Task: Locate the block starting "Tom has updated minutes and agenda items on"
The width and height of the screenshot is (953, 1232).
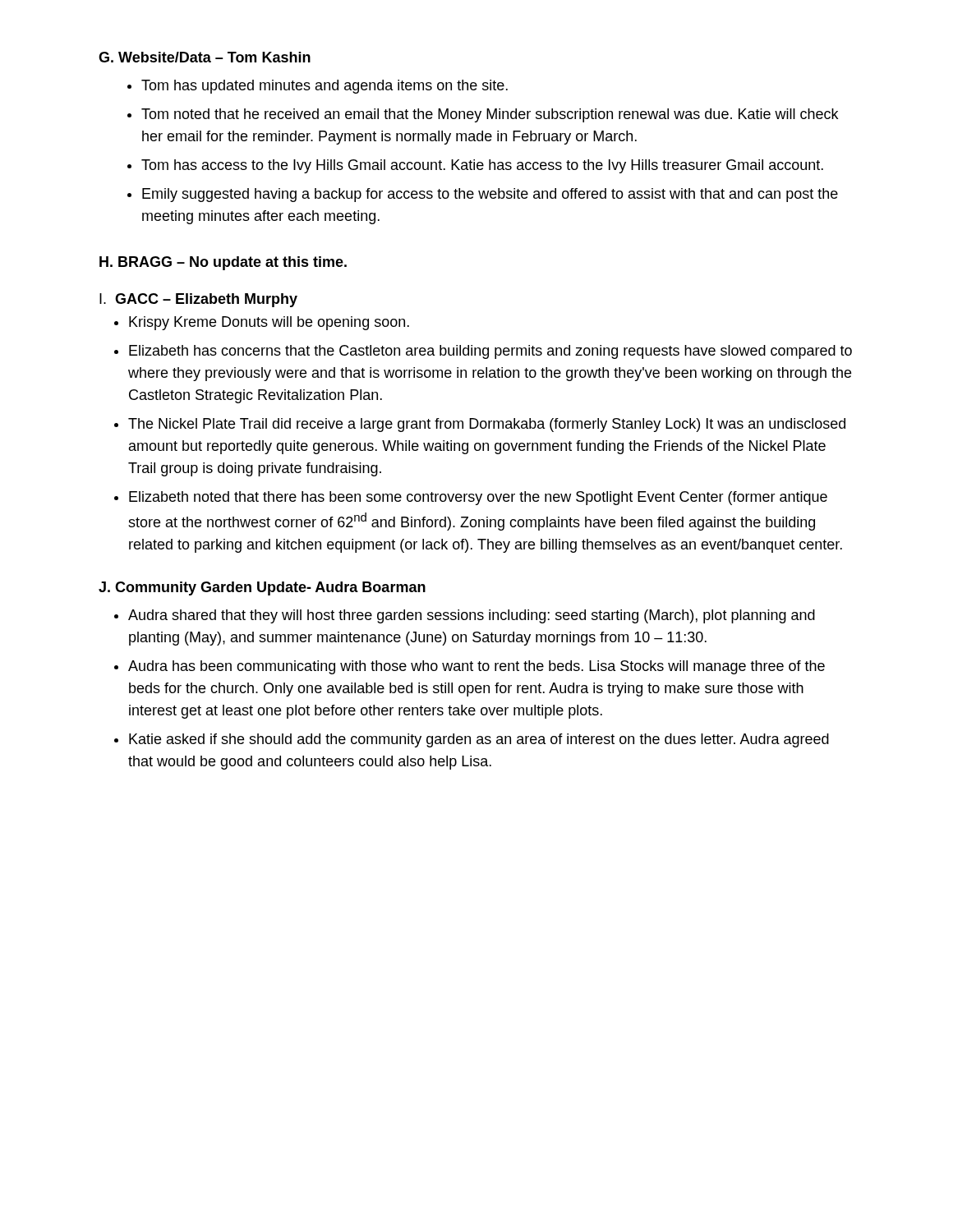Action: click(325, 85)
